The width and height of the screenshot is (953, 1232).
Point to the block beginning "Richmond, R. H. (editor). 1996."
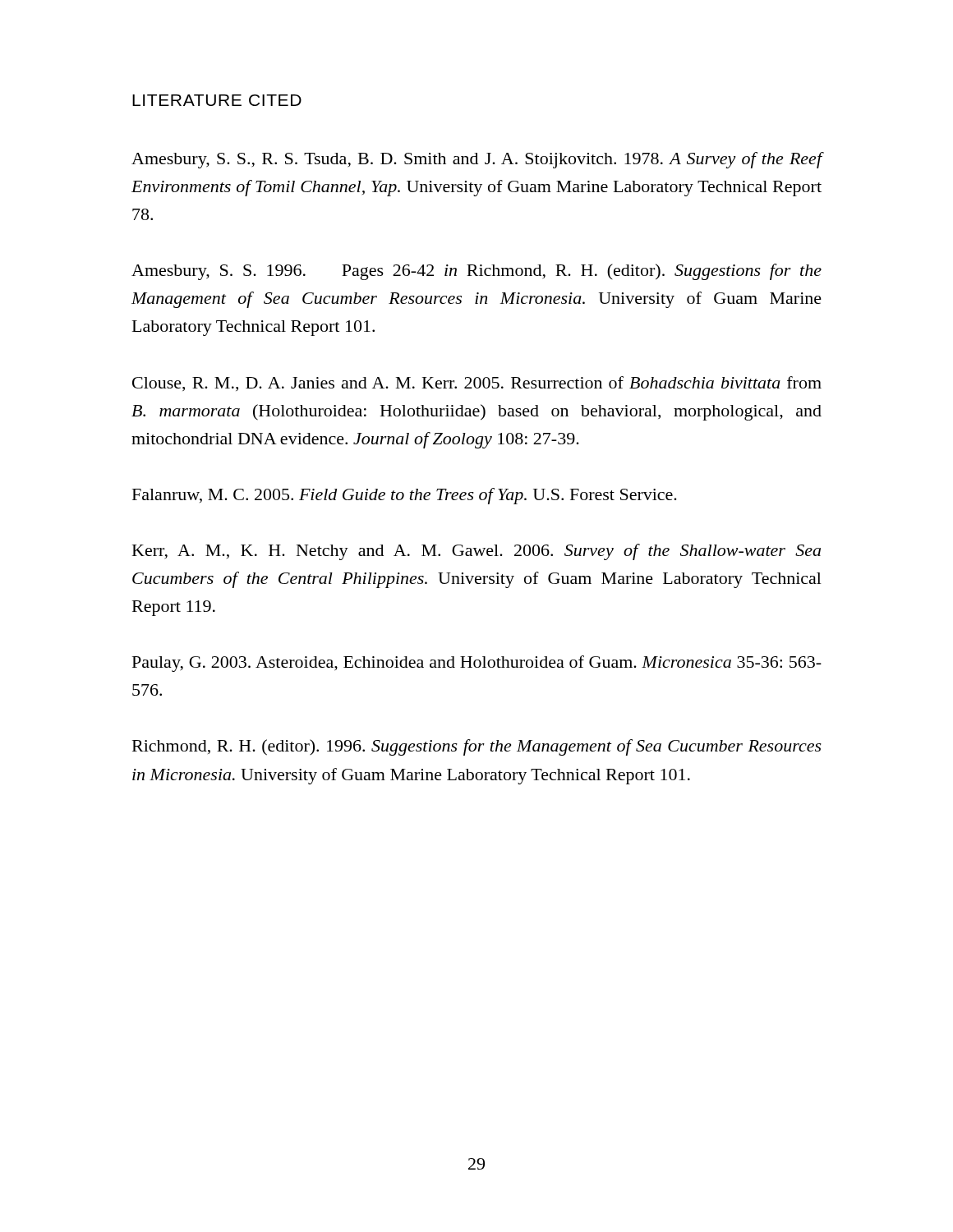[x=476, y=760]
